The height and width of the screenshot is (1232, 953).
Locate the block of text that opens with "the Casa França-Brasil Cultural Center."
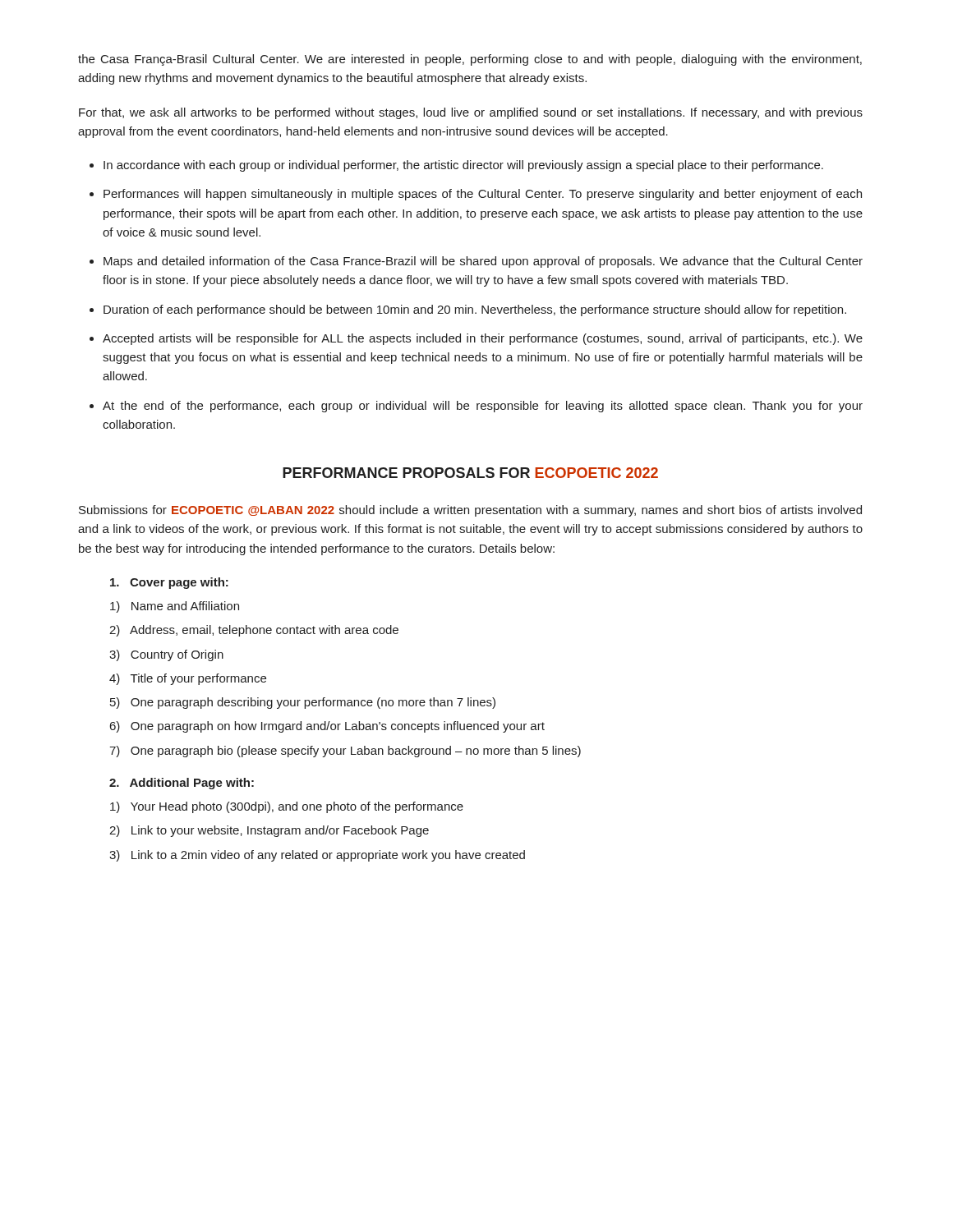tap(470, 68)
